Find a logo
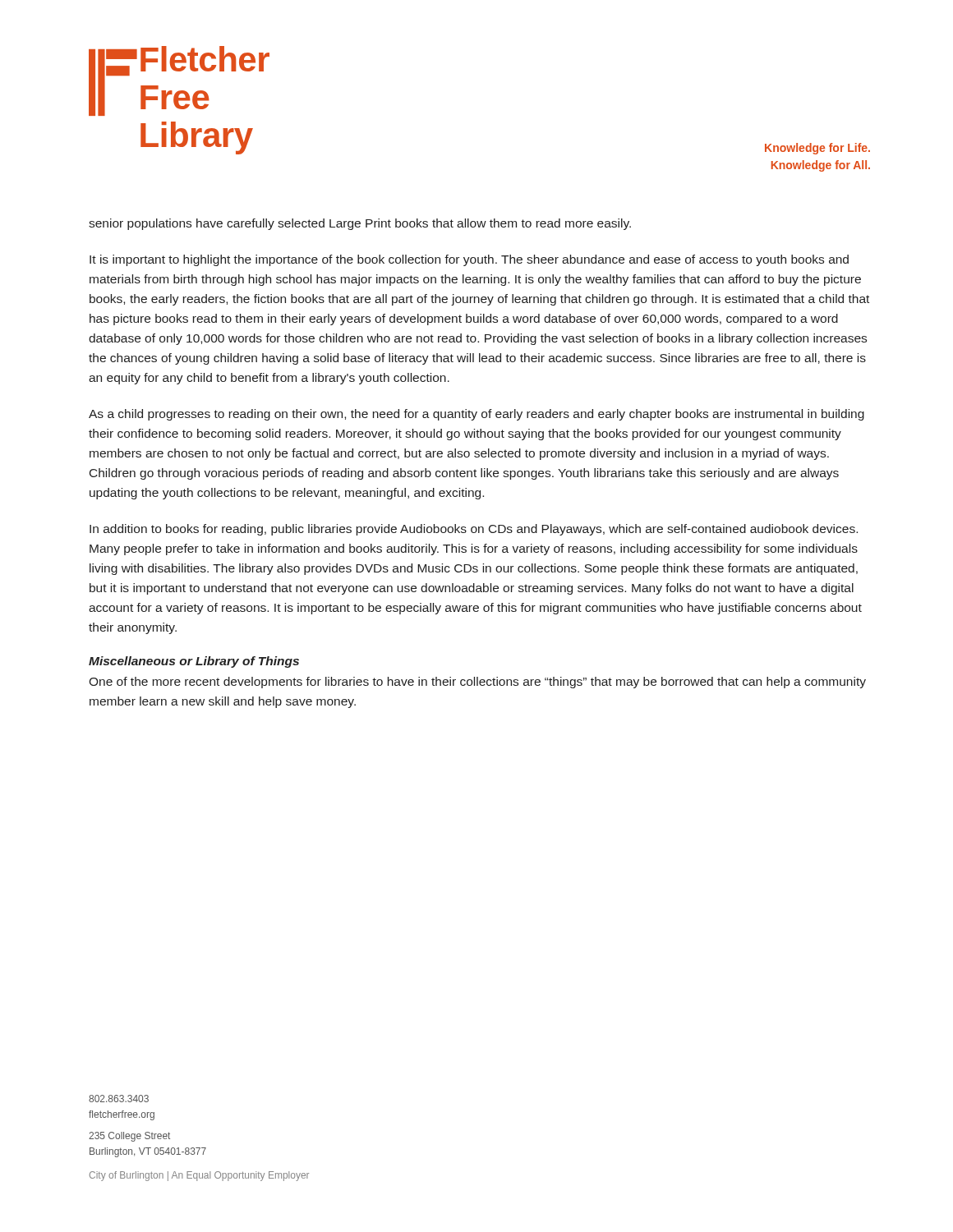 [179, 98]
